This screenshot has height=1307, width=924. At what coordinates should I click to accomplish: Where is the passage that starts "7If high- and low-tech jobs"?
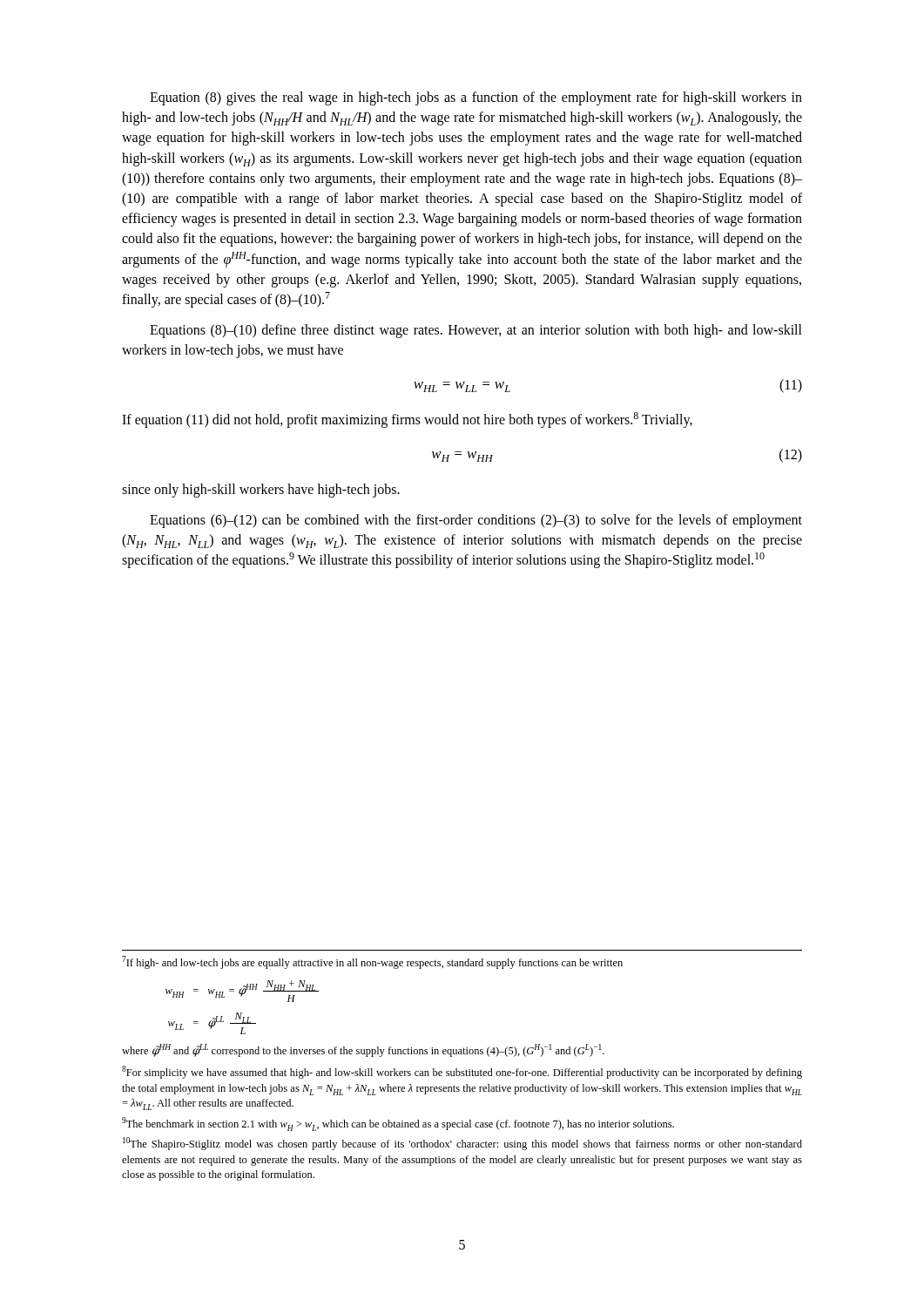click(372, 962)
